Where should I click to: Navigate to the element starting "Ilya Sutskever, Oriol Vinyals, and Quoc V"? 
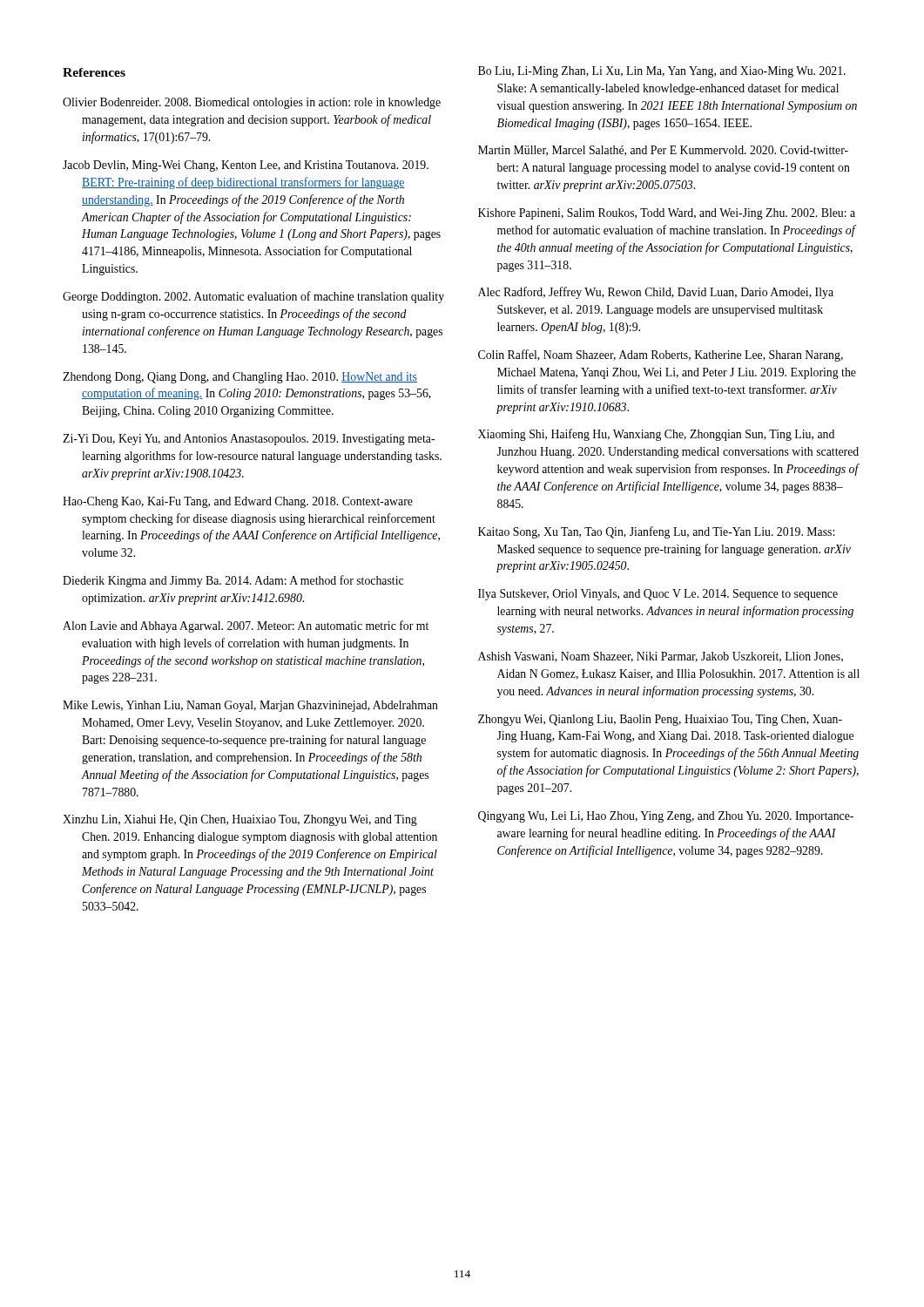(x=666, y=611)
